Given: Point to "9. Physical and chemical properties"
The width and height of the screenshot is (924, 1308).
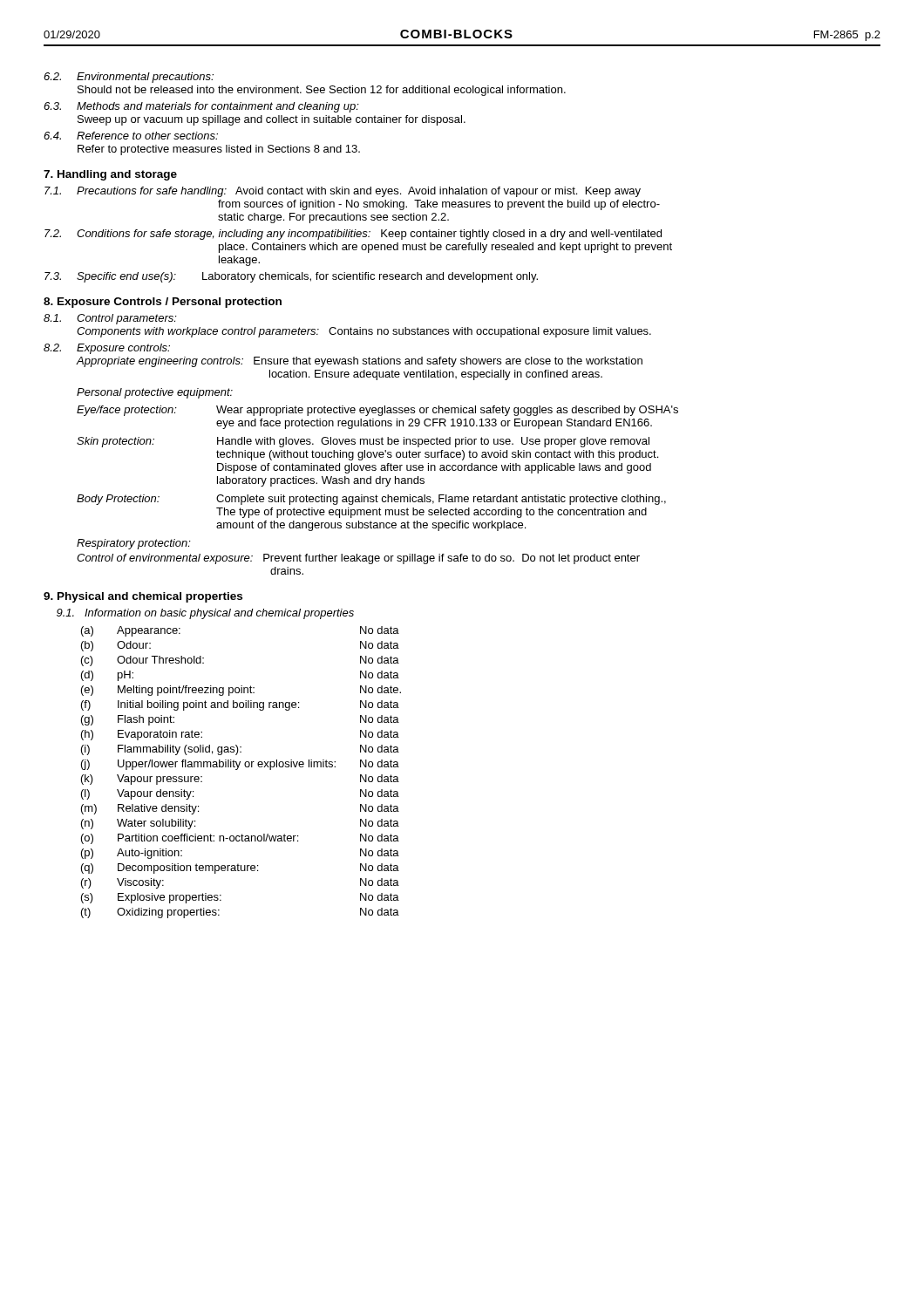Looking at the screenshot, I should [143, 596].
